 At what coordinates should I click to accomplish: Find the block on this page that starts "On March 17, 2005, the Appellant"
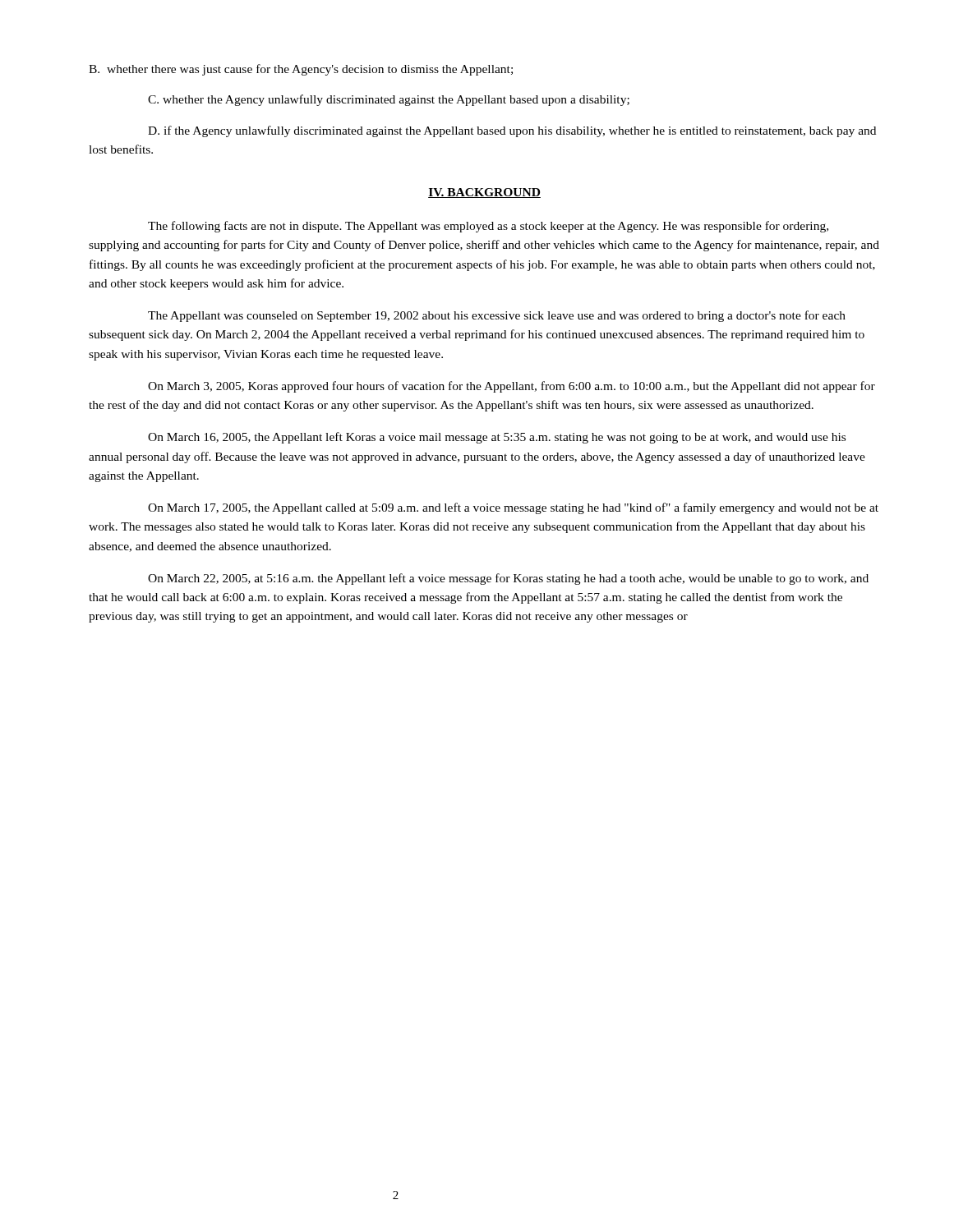(484, 526)
